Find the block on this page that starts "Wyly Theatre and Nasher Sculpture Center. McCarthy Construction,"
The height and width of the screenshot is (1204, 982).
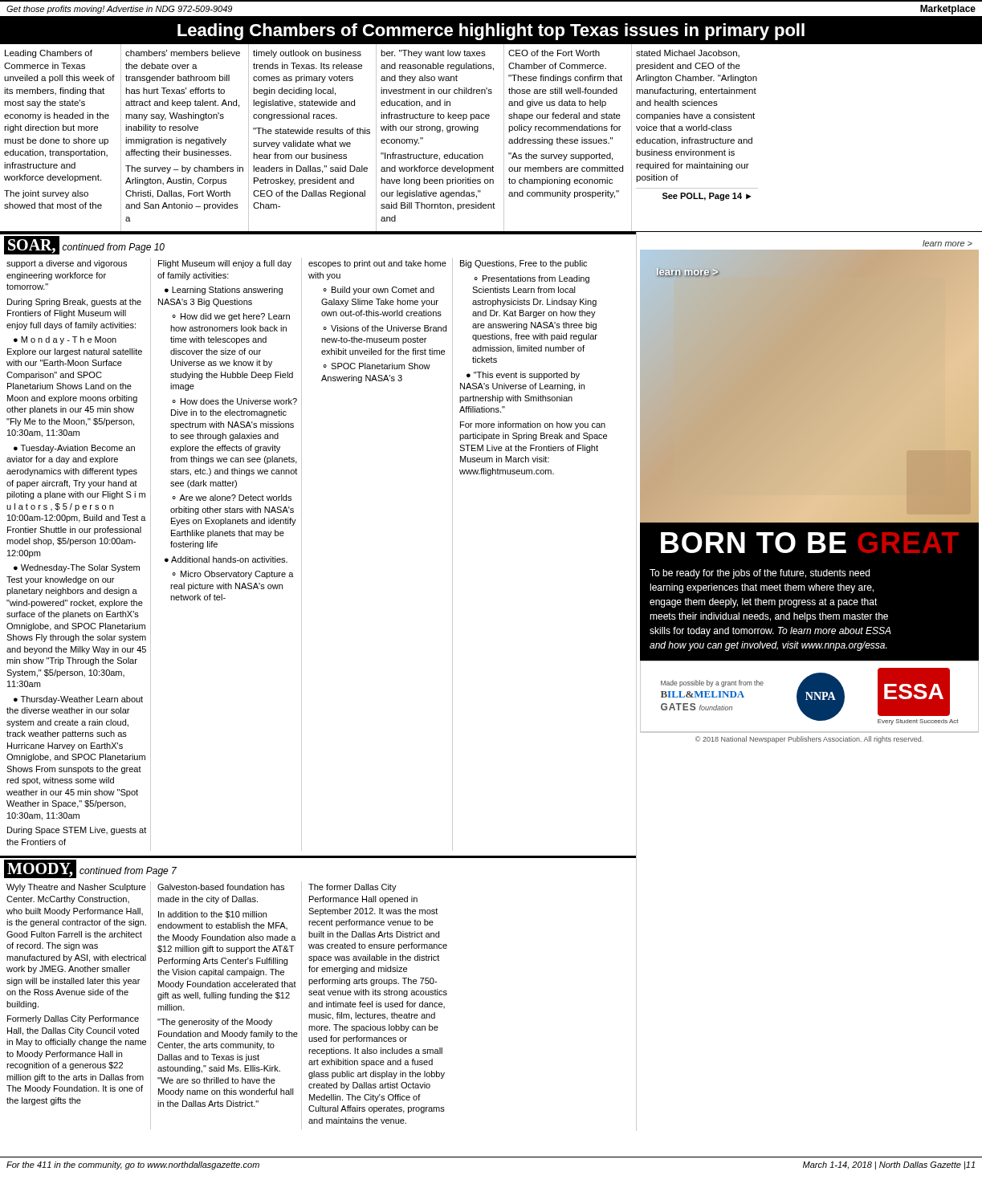(77, 994)
